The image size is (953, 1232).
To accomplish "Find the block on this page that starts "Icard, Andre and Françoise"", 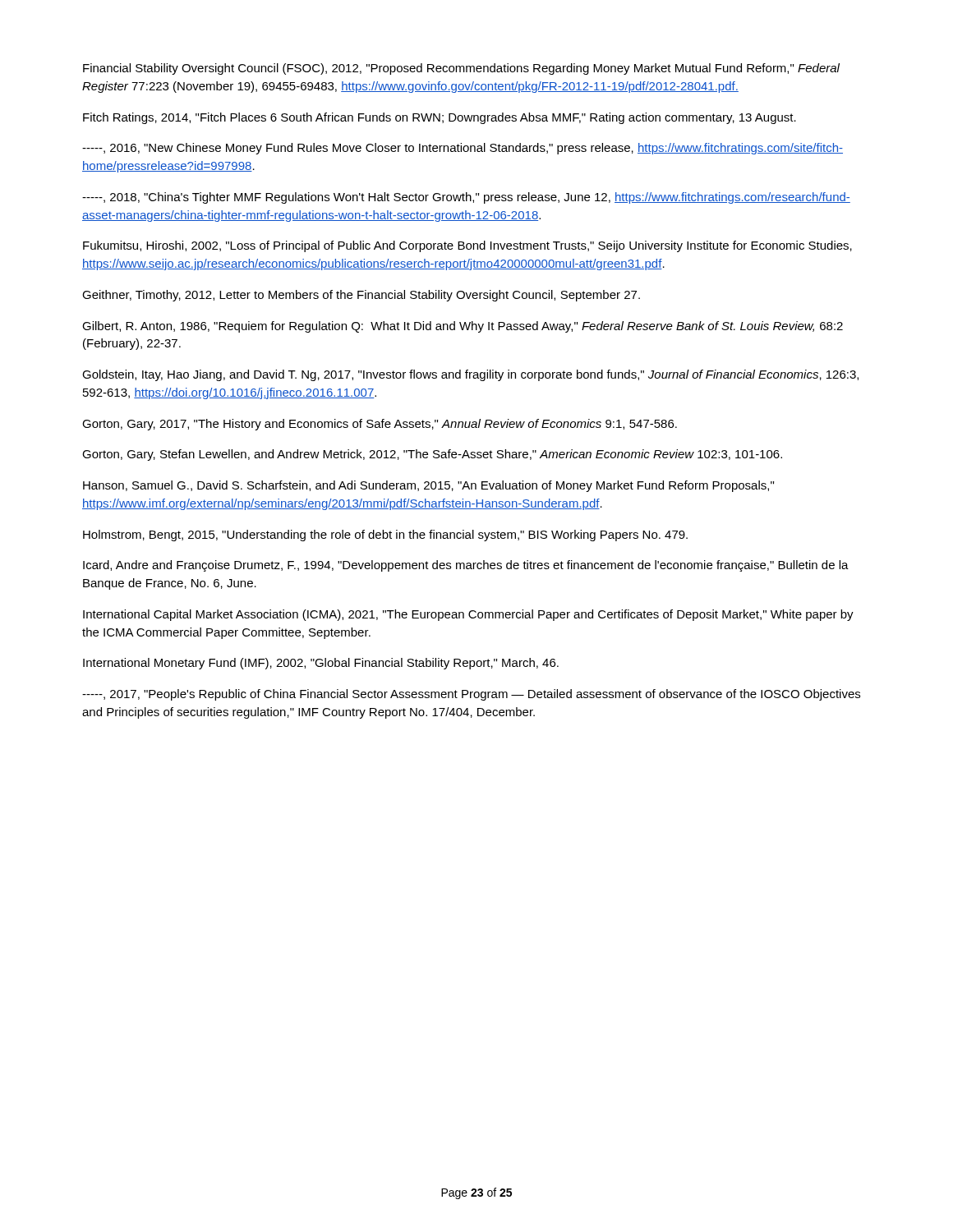I will 465,574.
